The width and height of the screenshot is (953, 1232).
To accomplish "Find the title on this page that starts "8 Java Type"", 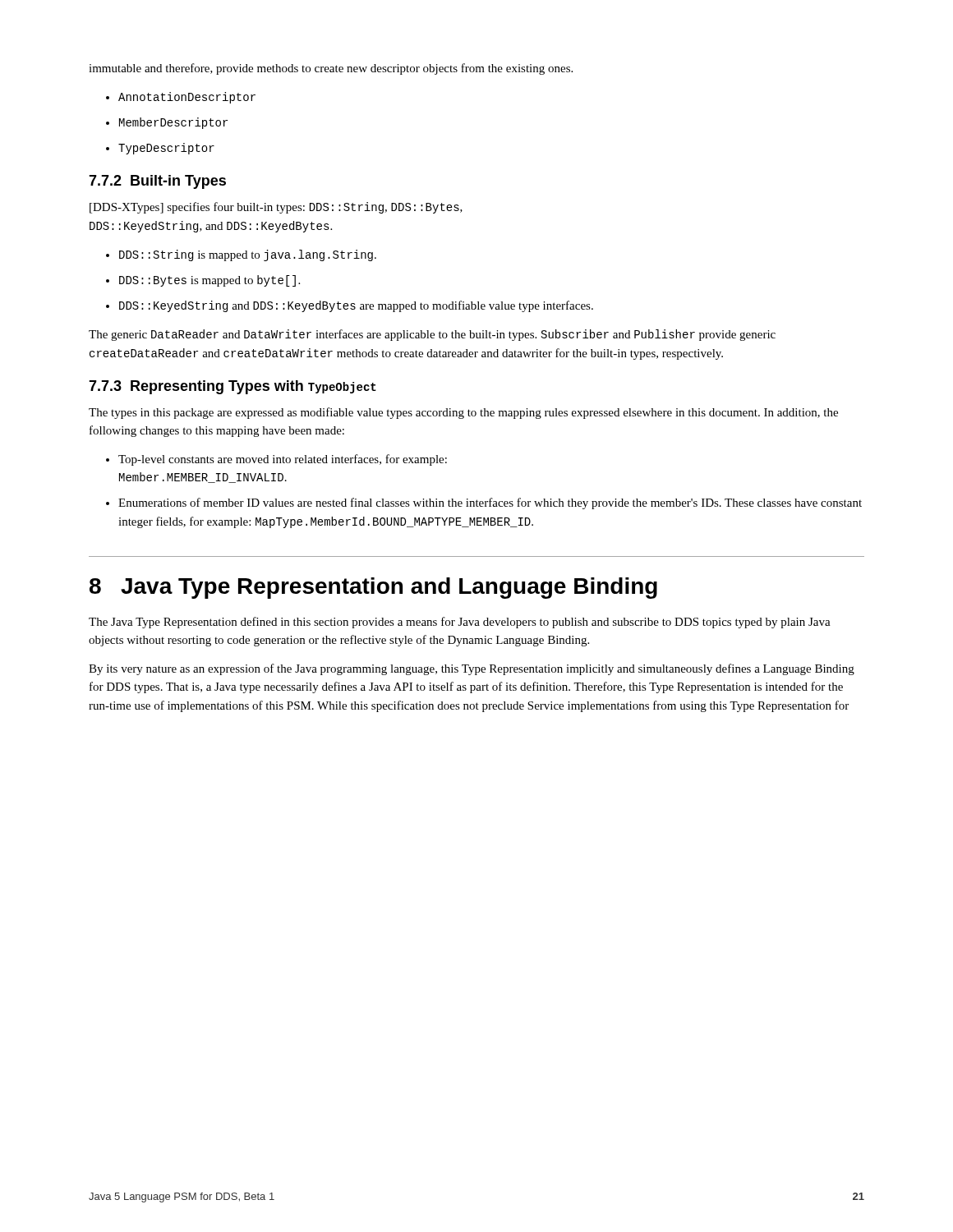I will pyautogui.click(x=476, y=577).
